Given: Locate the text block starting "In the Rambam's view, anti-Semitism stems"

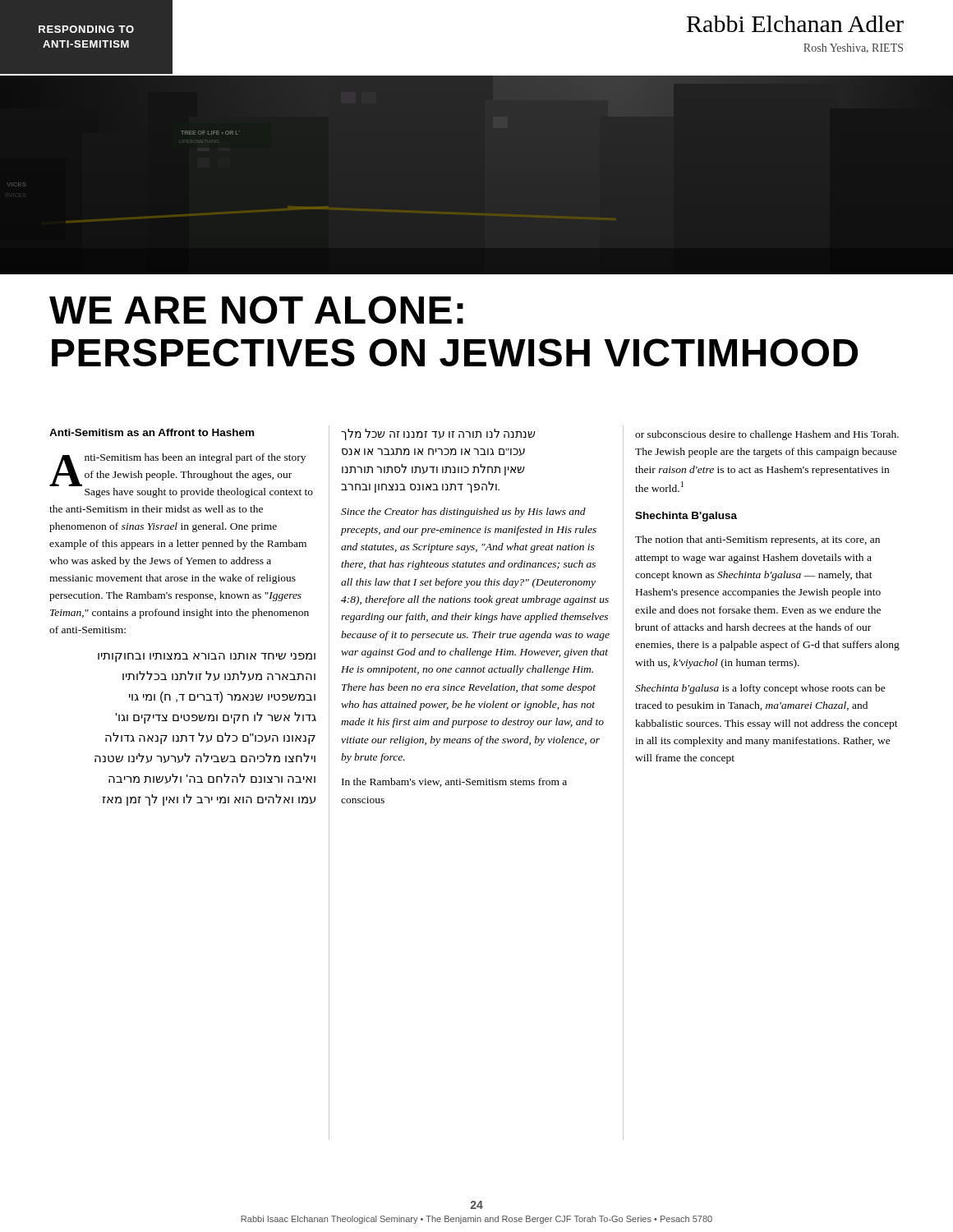Looking at the screenshot, I should 454,790.
